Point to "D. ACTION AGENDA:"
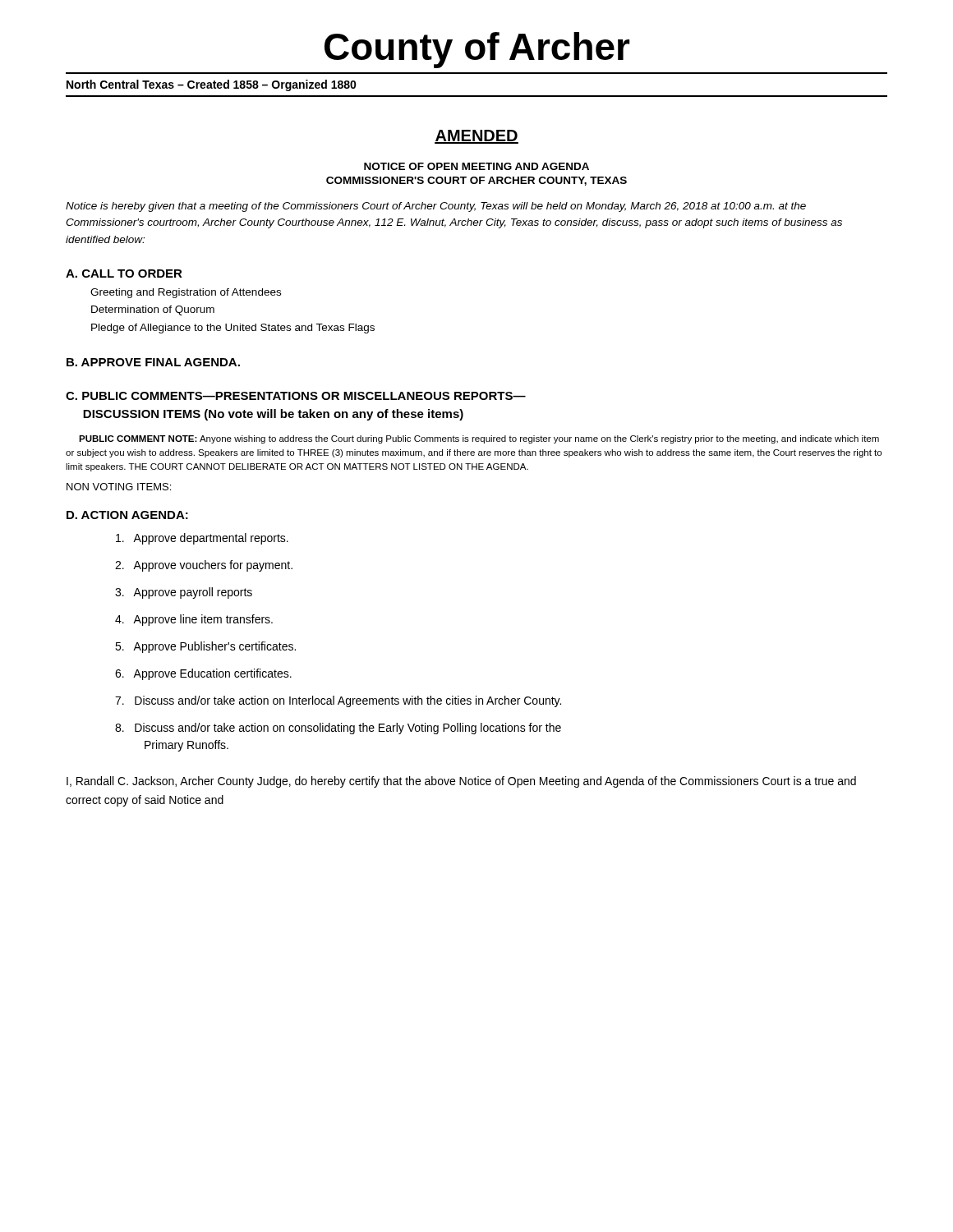The height and width of the screenshot is (1232, 953). (127, 515)
